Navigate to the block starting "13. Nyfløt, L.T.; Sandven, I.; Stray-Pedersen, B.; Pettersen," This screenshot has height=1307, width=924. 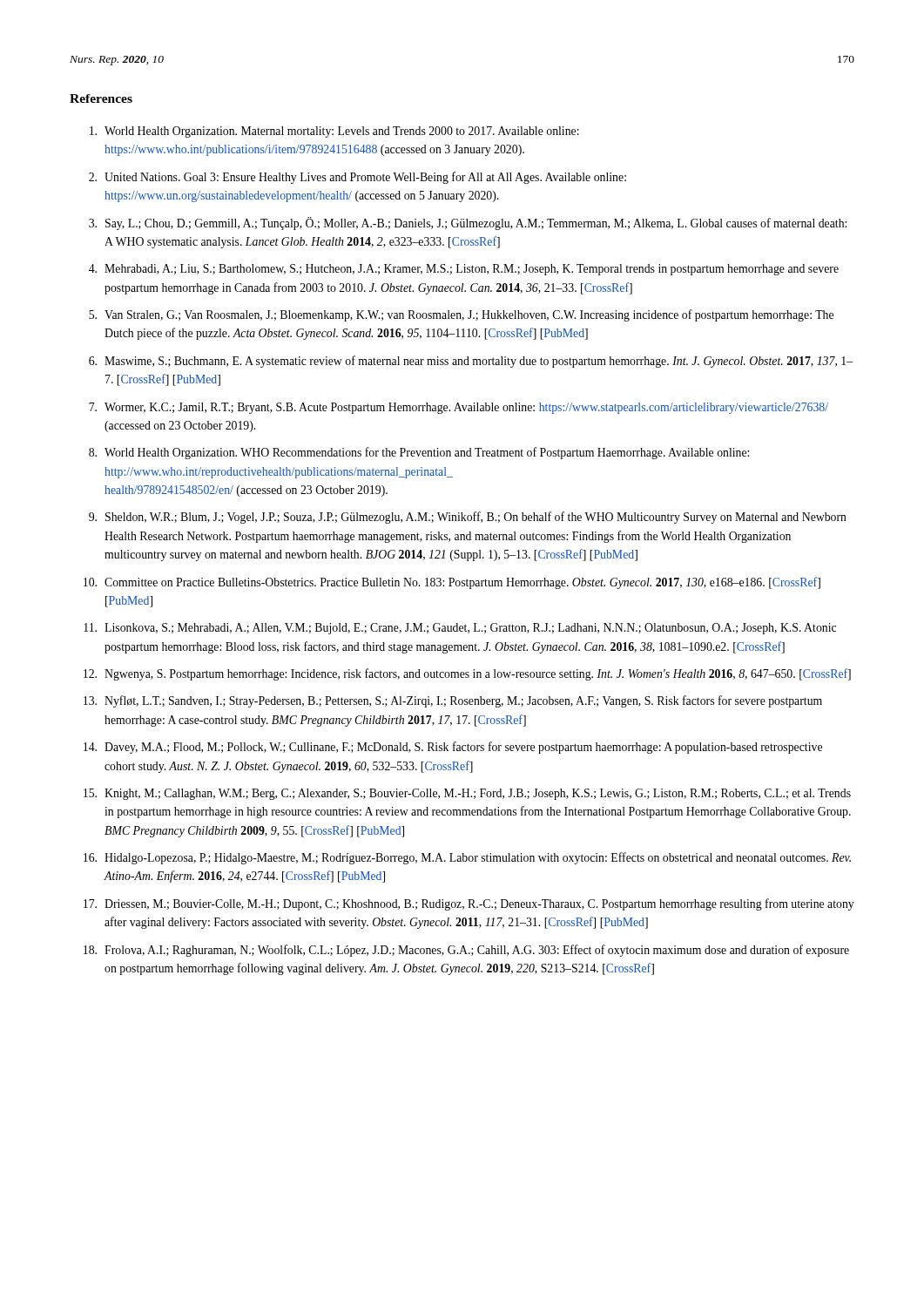click(x=462, y=711)
